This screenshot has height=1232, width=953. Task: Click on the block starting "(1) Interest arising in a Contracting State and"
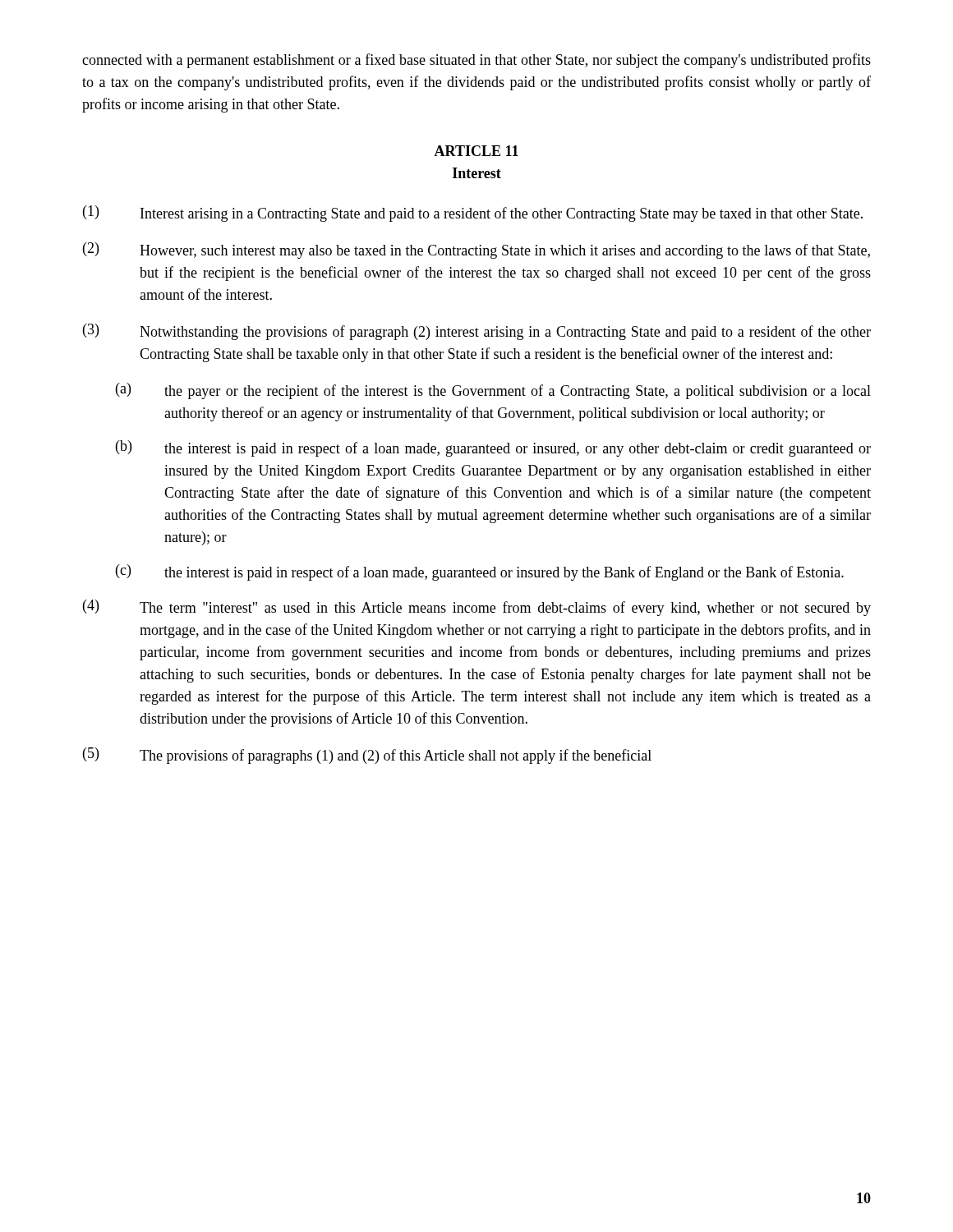(x=476, y=214)
